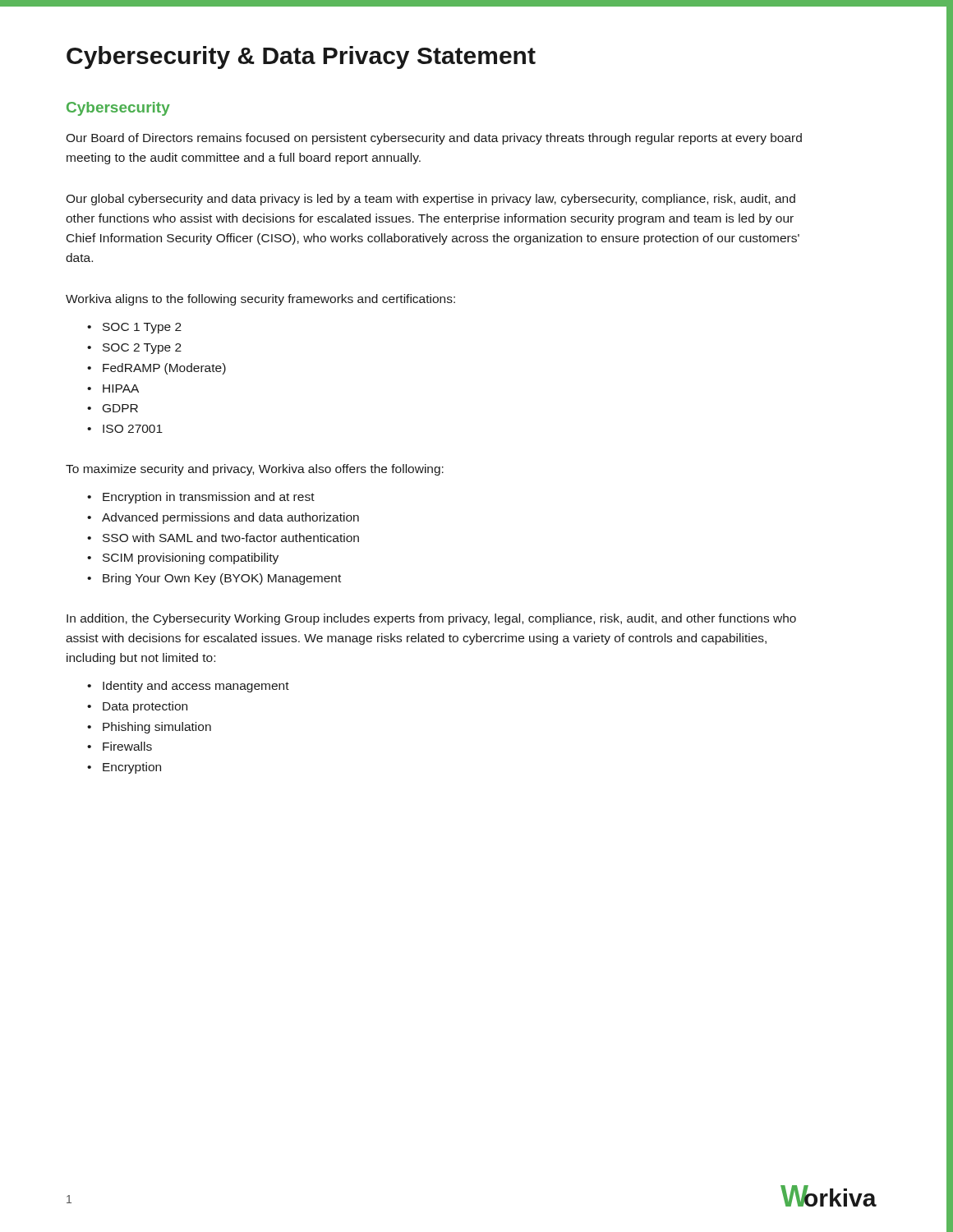Screen dimensions: 1232x953
Task: Select the text block that says "Our Board of Directors remains focused on"
Action: 434,147
